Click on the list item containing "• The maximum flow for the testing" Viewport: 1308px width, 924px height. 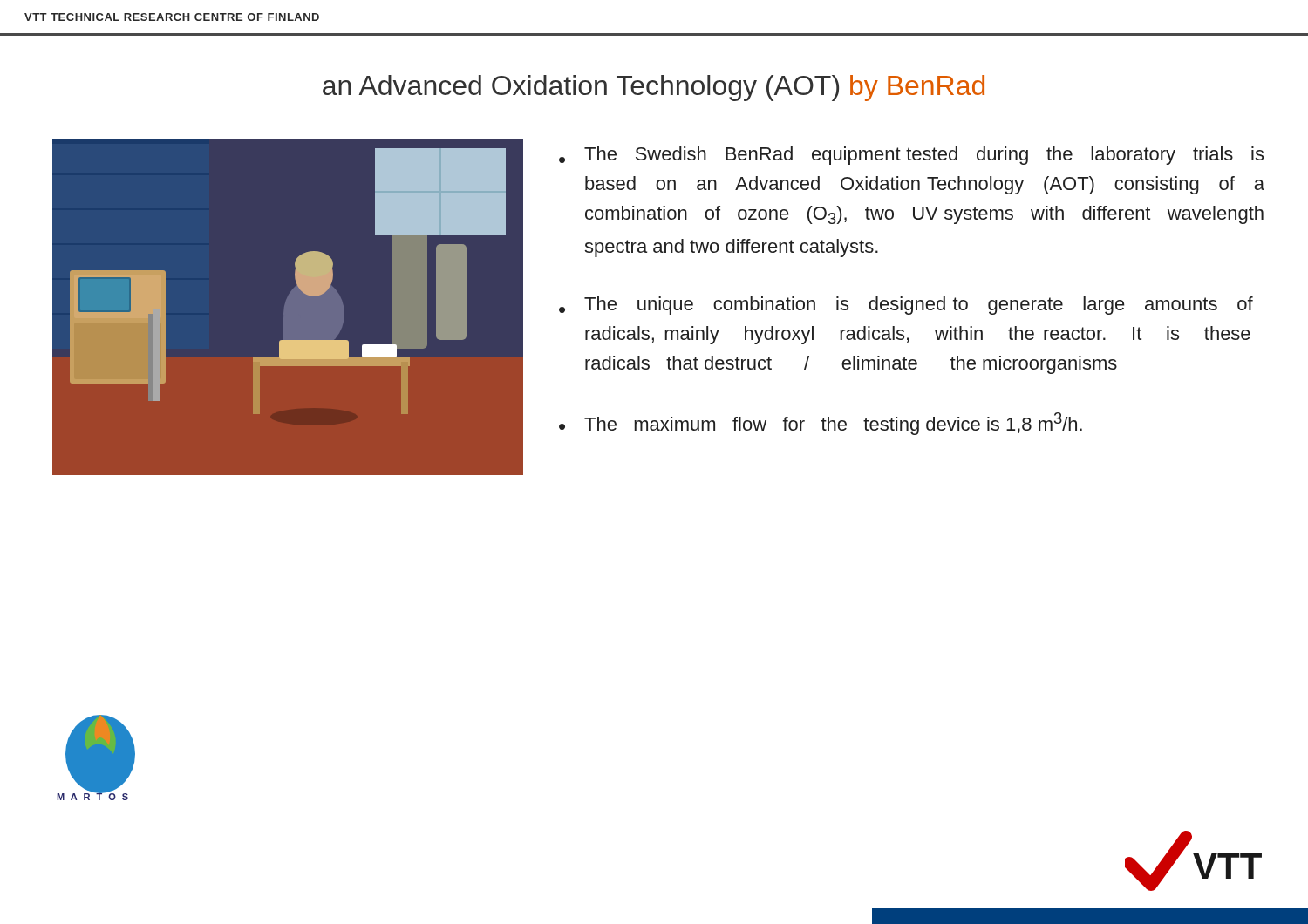911,425
